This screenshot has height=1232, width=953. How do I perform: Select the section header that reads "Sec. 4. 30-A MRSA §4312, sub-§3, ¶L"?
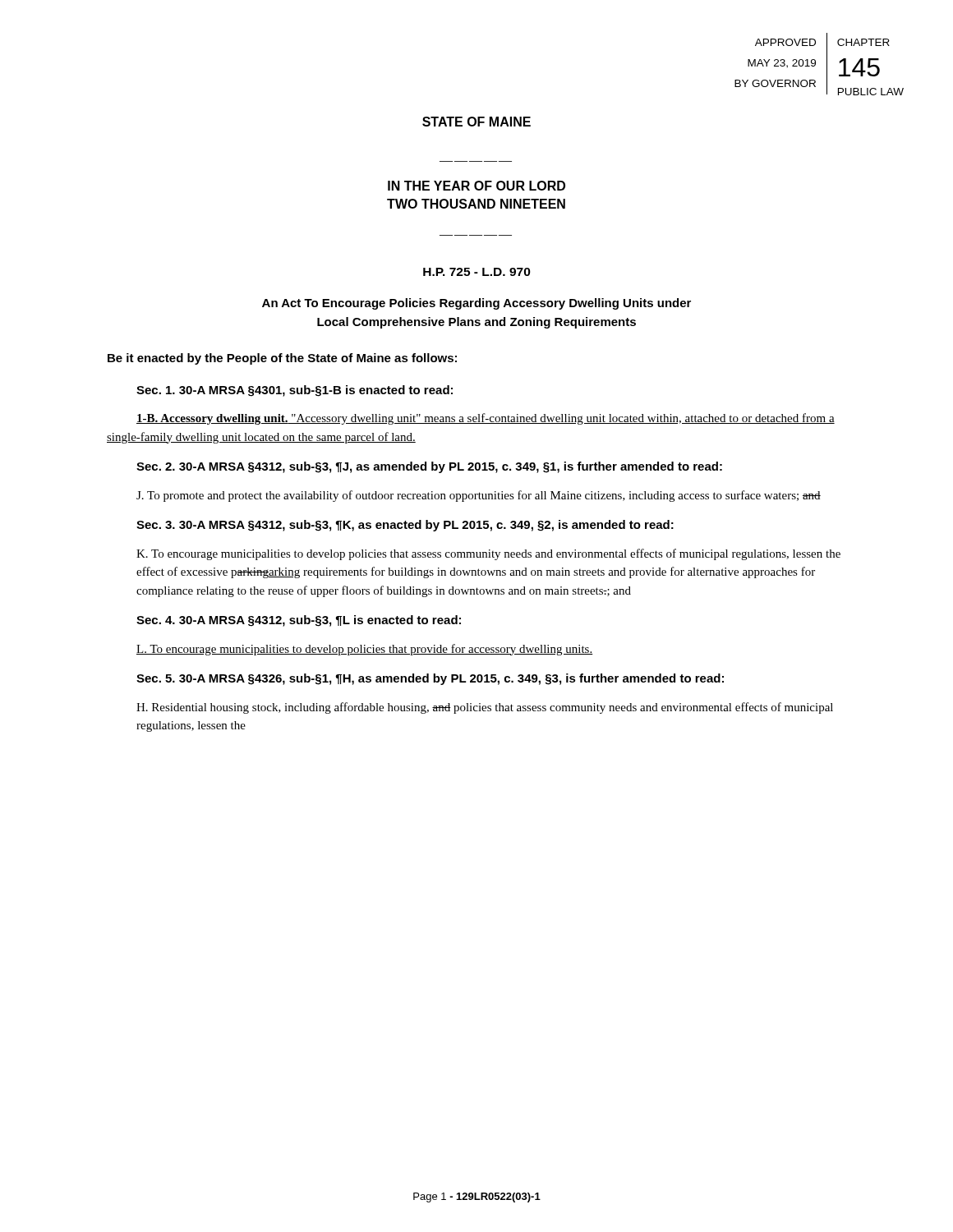(x=299, y=620)
